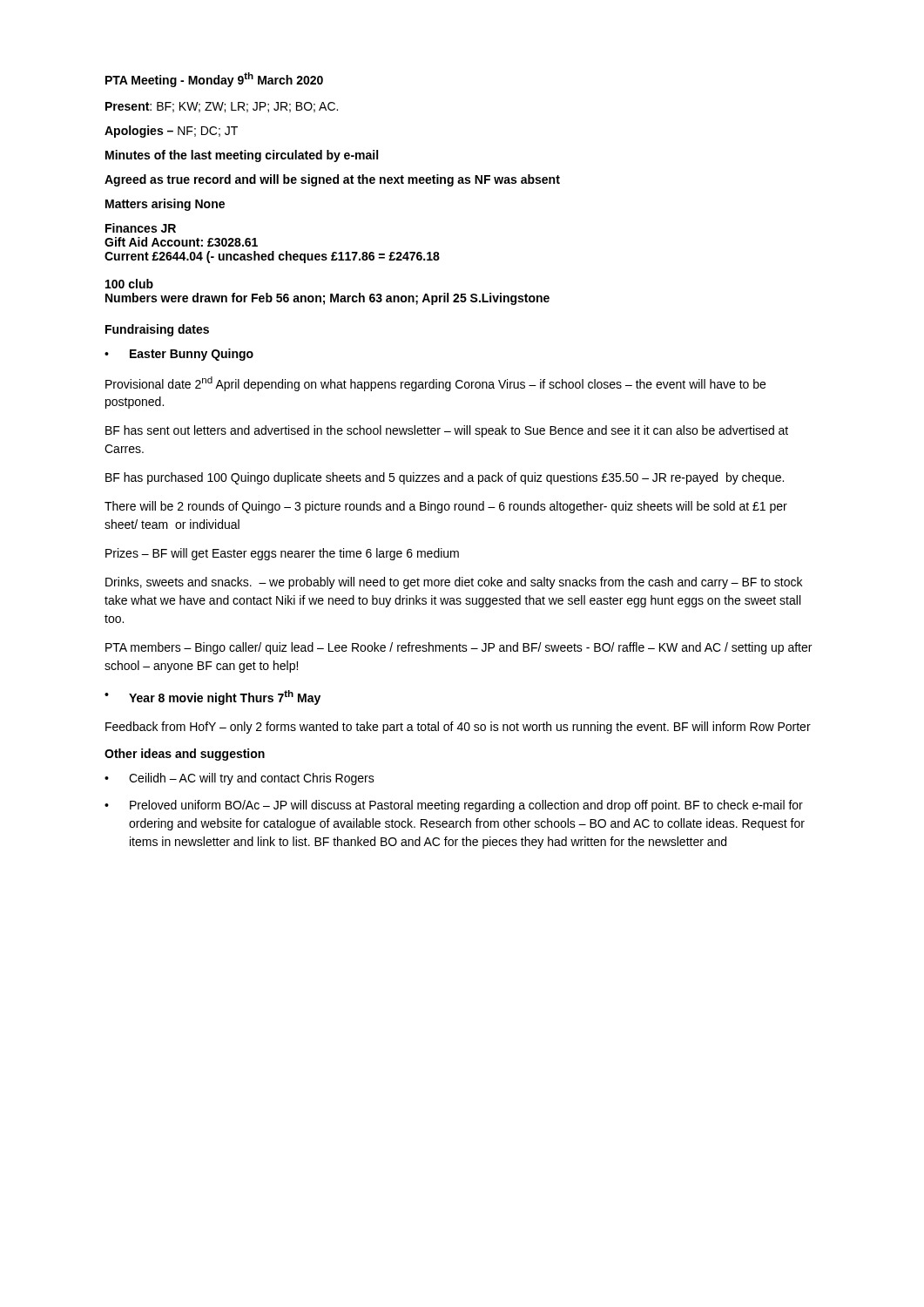Find the list item that reads "• Ceilidh – AC will try and contact"
This screenshot has width=924, height=1307.
click(239, 779)
